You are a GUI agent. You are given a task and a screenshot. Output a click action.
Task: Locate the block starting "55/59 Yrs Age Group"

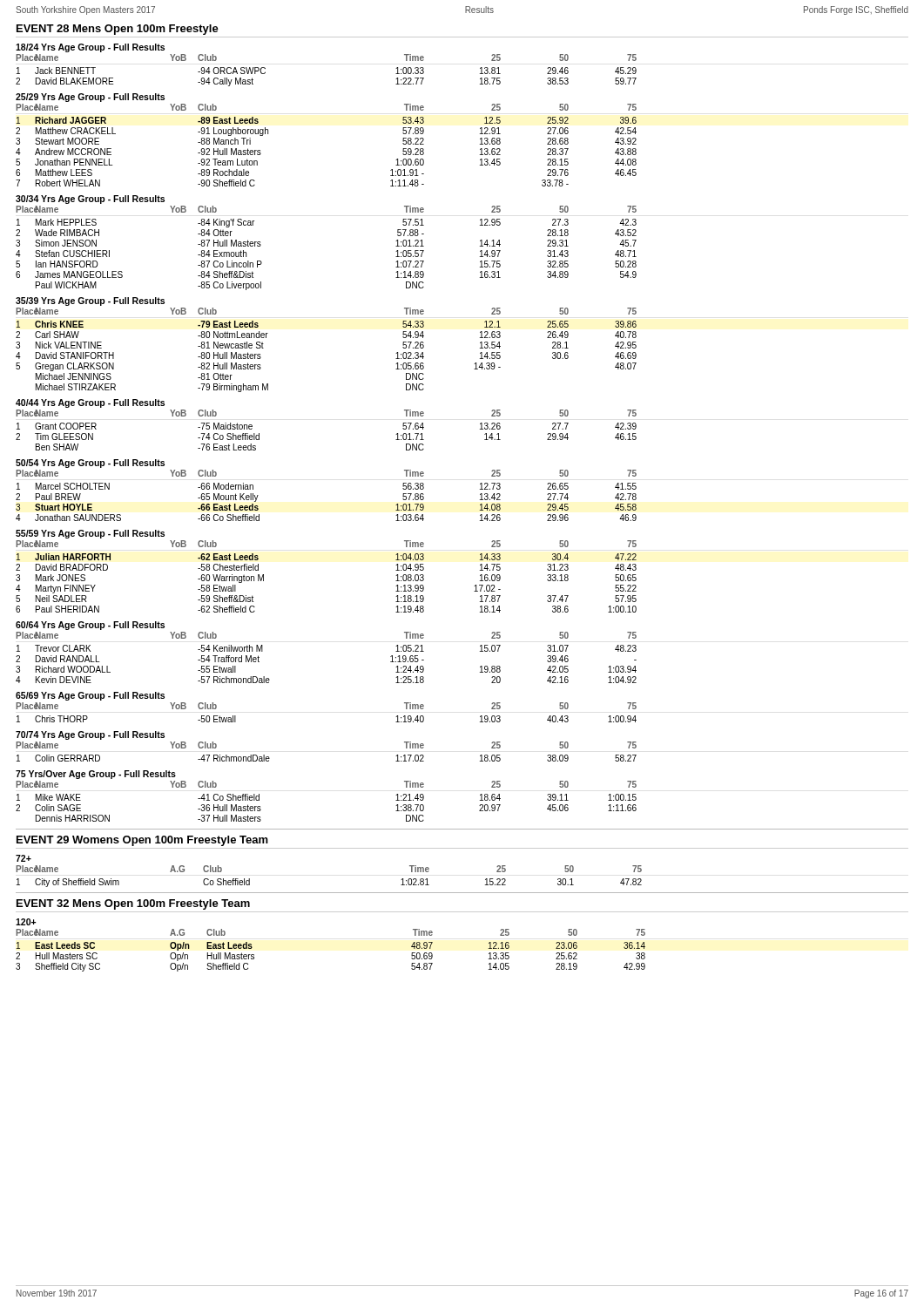click(x=90, y=533)
